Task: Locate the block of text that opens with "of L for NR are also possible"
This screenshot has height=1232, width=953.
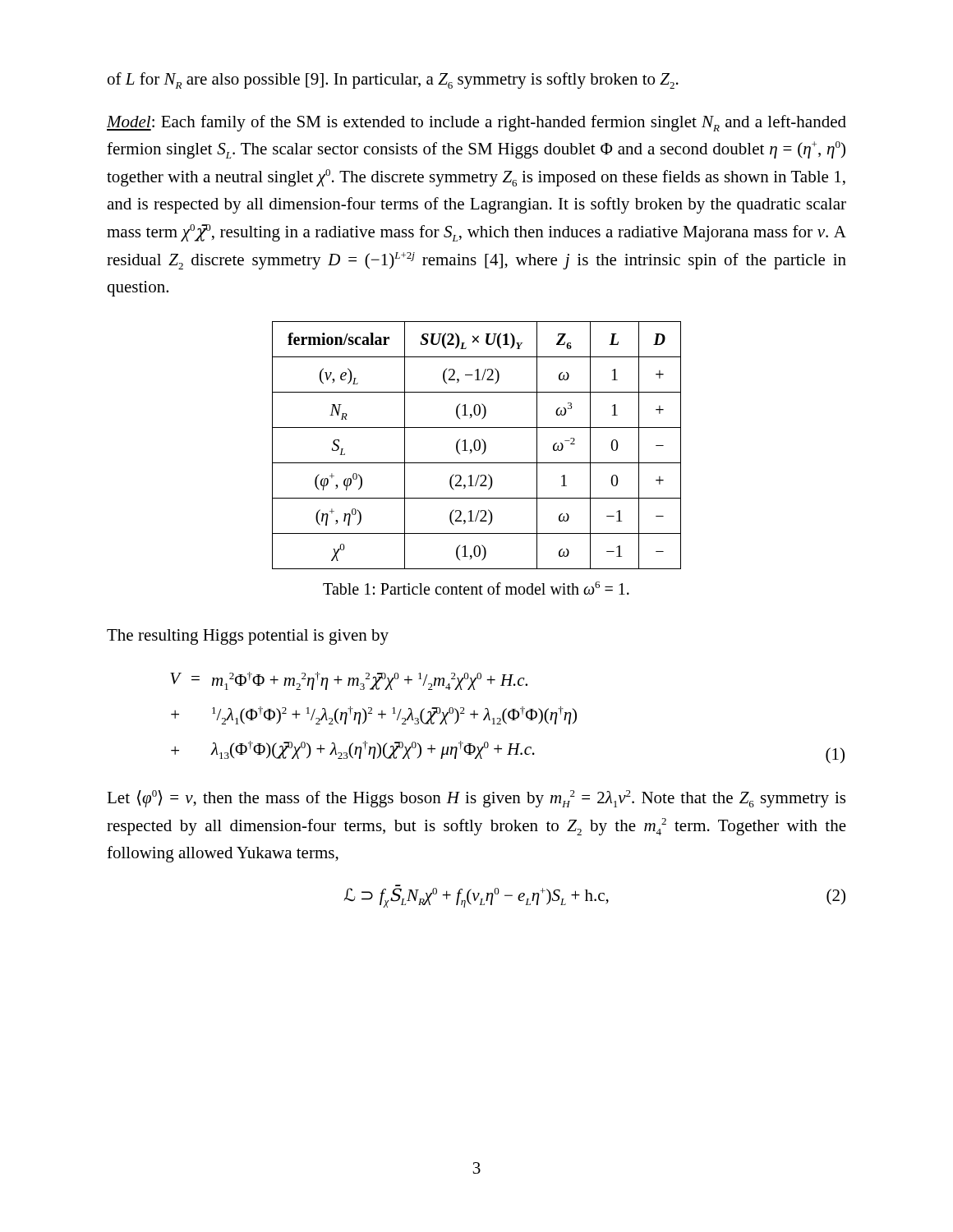Action: tap(393, 80)
